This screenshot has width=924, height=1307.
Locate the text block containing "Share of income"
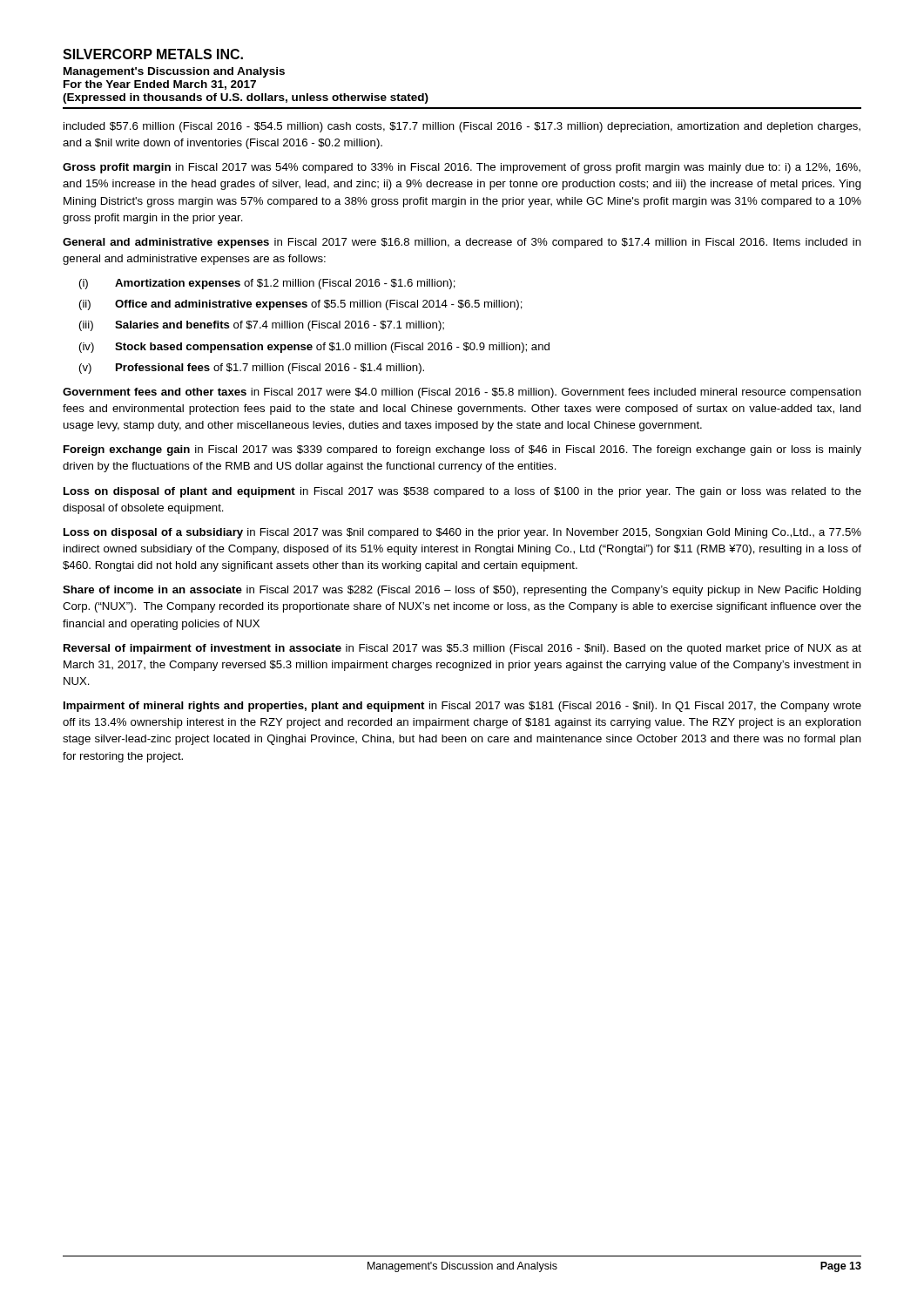pyautogui.click(x=462, y=606)
